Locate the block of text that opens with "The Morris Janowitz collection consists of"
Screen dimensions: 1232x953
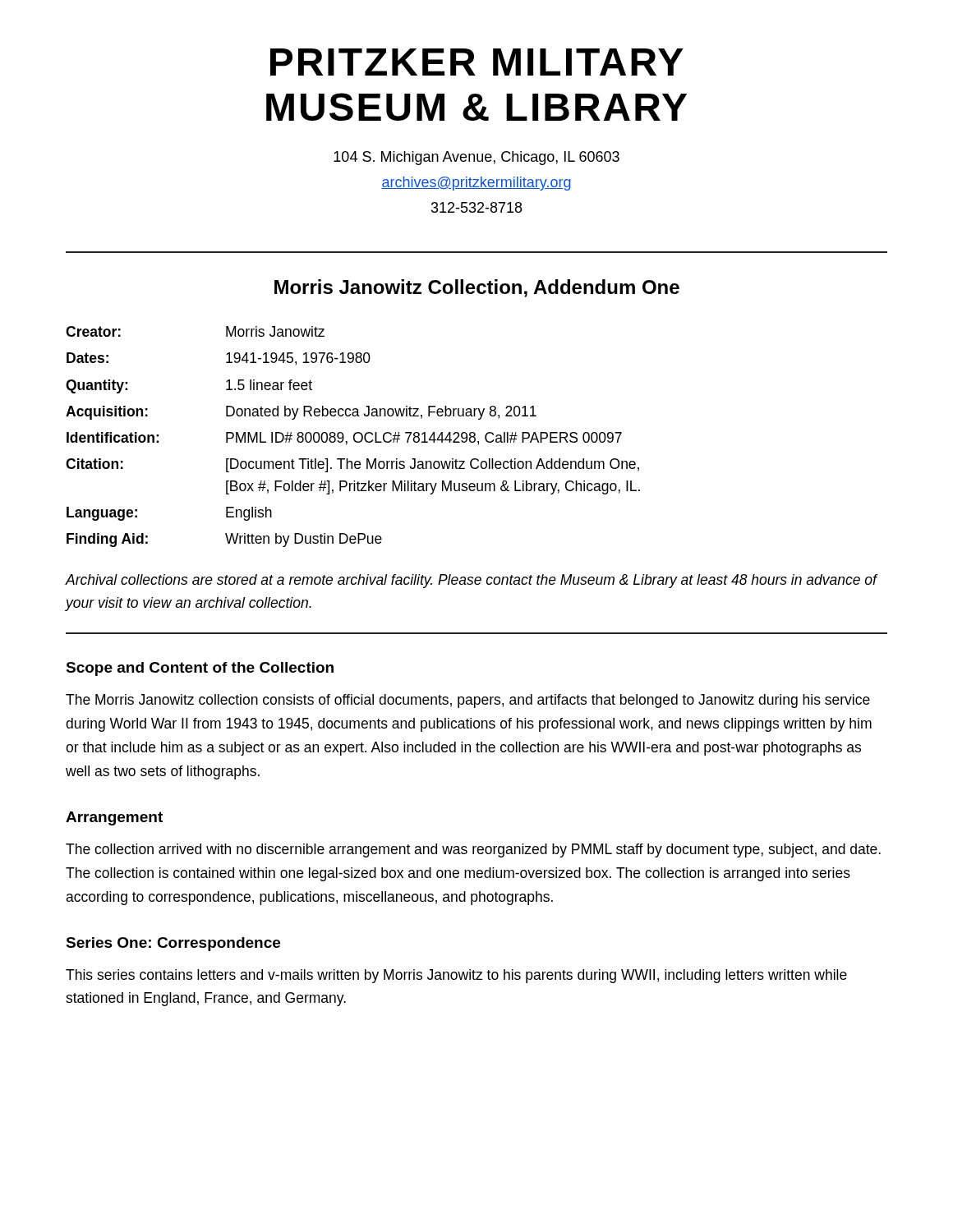(x=476, y=736)
